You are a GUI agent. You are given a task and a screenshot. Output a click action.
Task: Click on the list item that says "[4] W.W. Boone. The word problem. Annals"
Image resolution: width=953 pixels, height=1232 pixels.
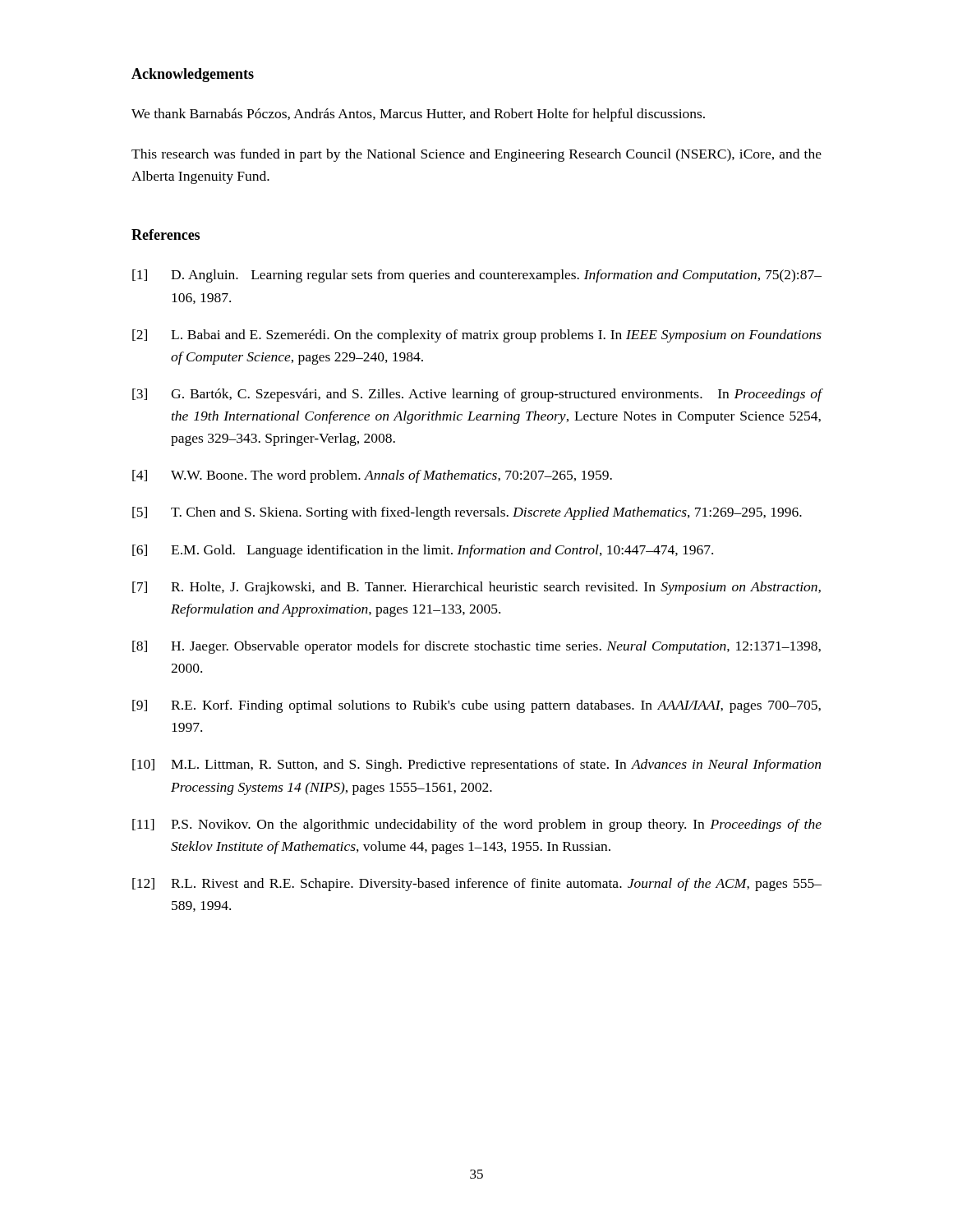[x=476, y=475]
